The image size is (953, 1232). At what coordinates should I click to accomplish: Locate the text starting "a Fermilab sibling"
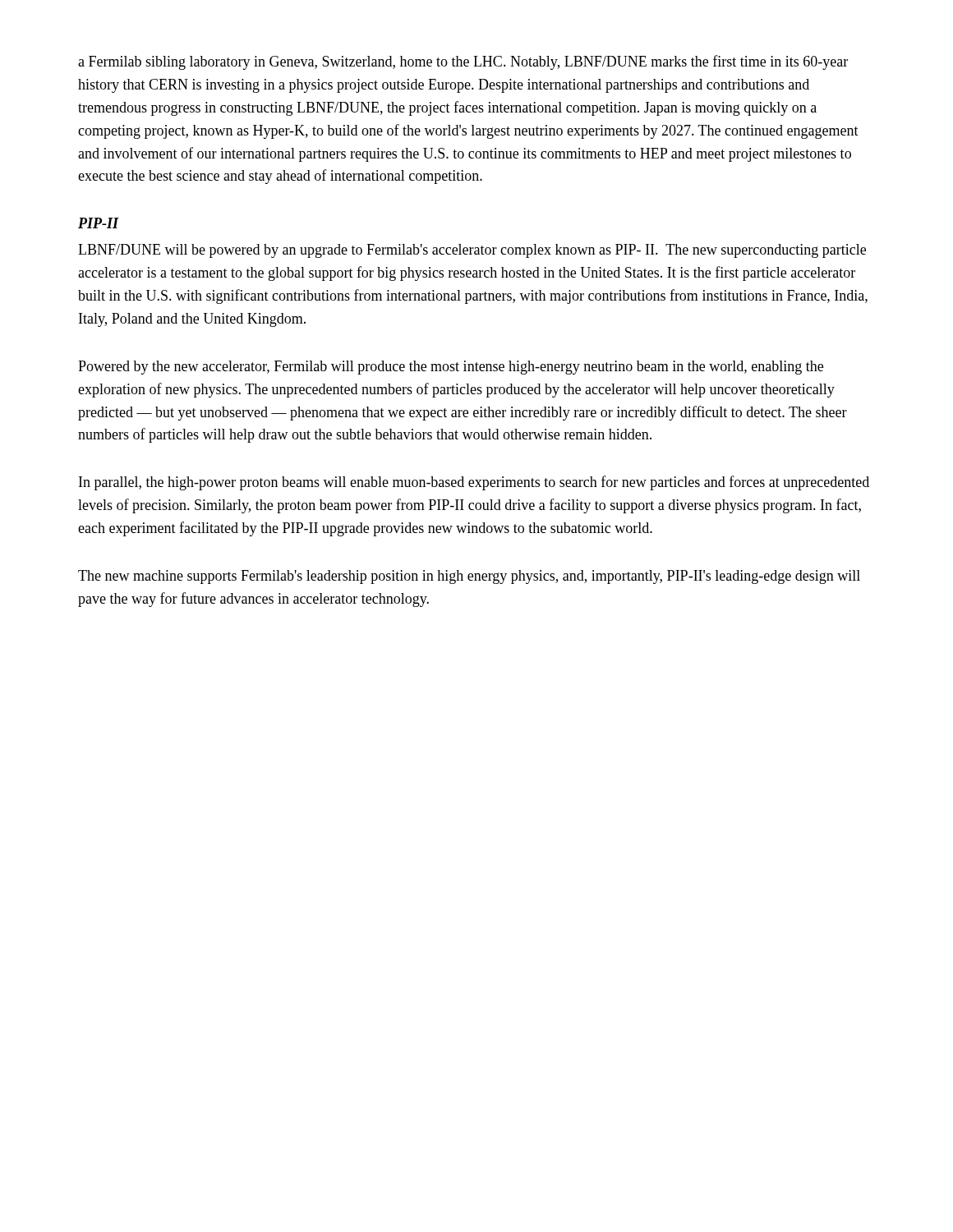[468, 119]
